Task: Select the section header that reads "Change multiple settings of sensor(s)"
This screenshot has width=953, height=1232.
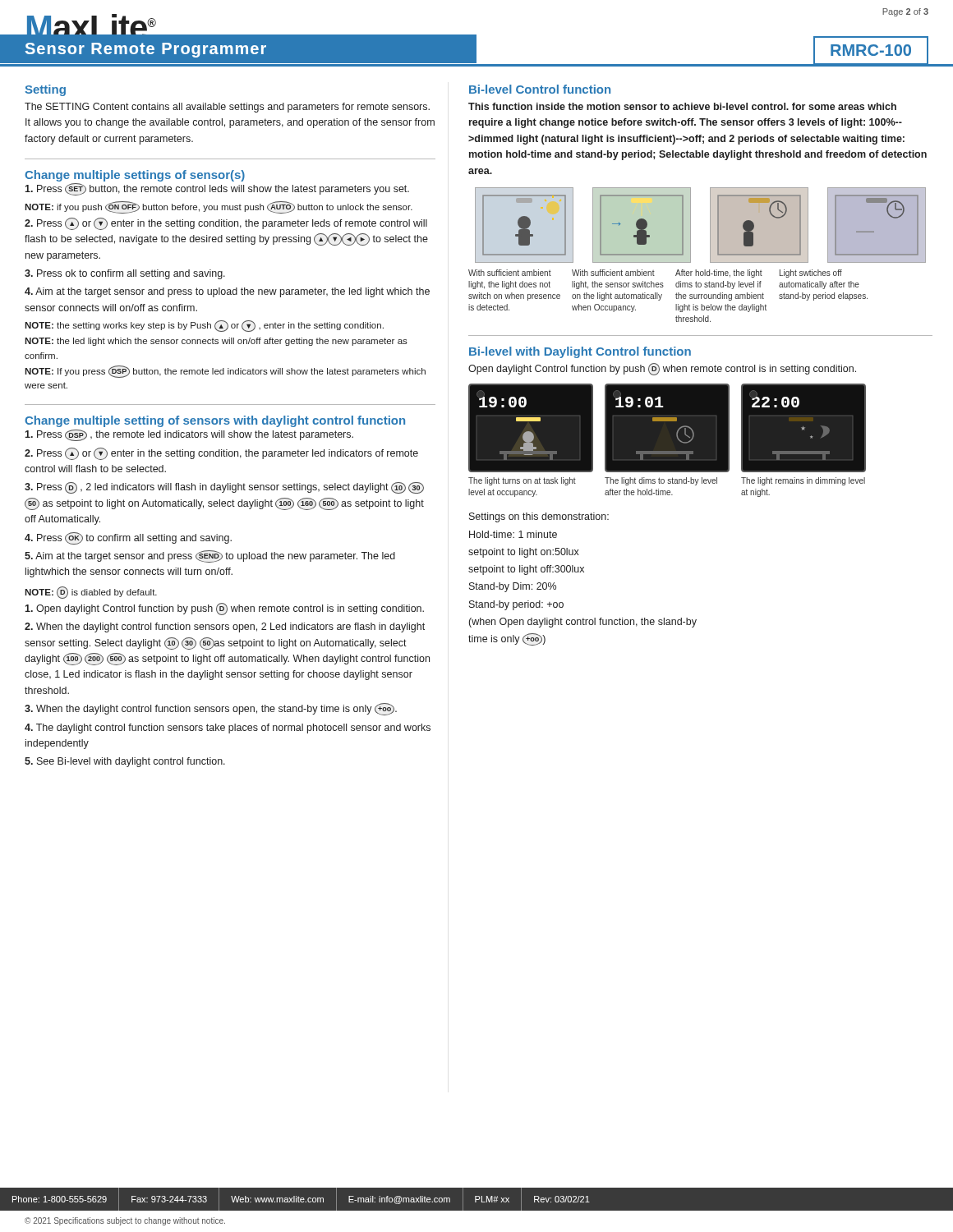Action: [x=135, y=175]
